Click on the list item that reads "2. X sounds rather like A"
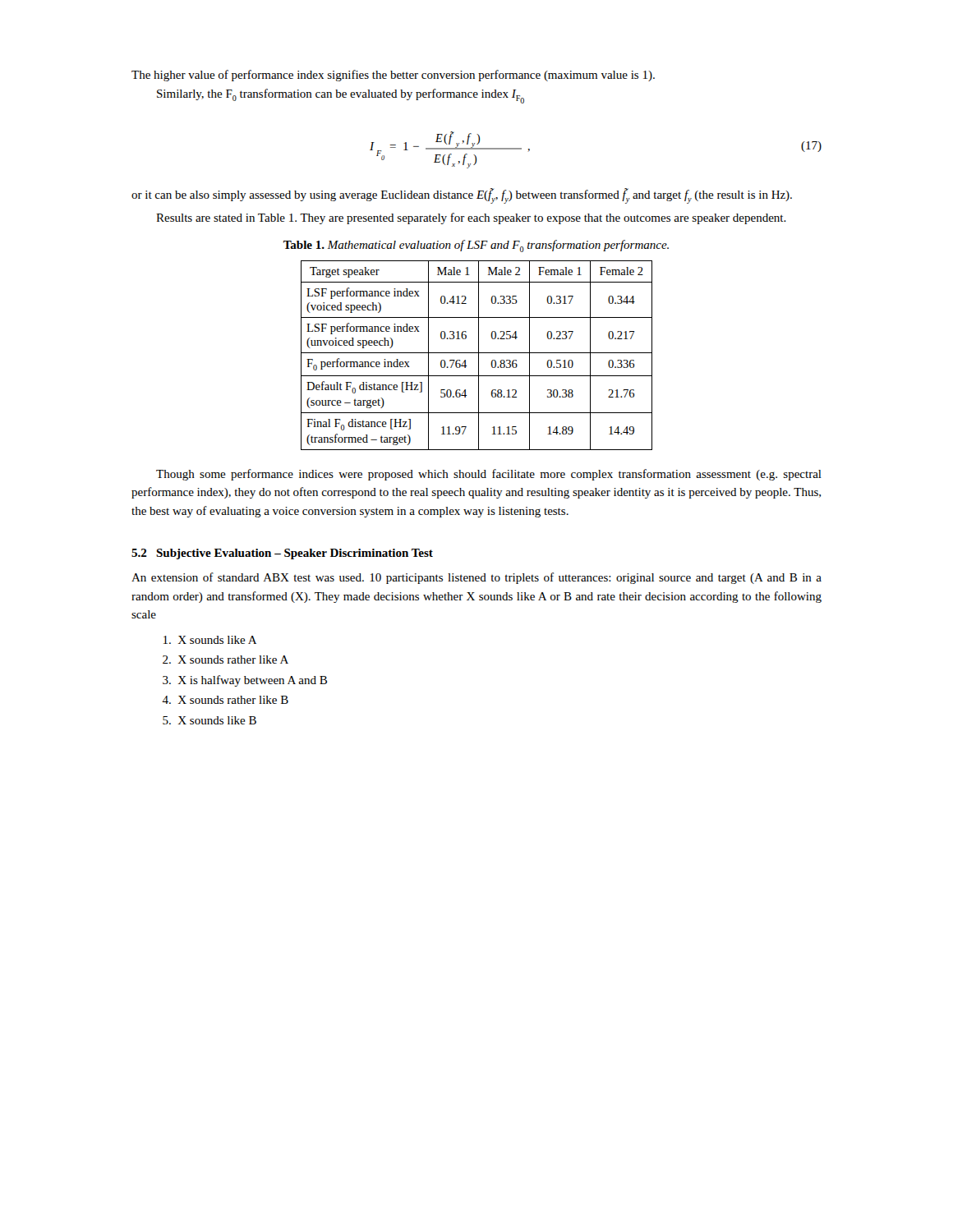Image resolution: width=953 pixels, height=1232 pixels. point(225,660)
